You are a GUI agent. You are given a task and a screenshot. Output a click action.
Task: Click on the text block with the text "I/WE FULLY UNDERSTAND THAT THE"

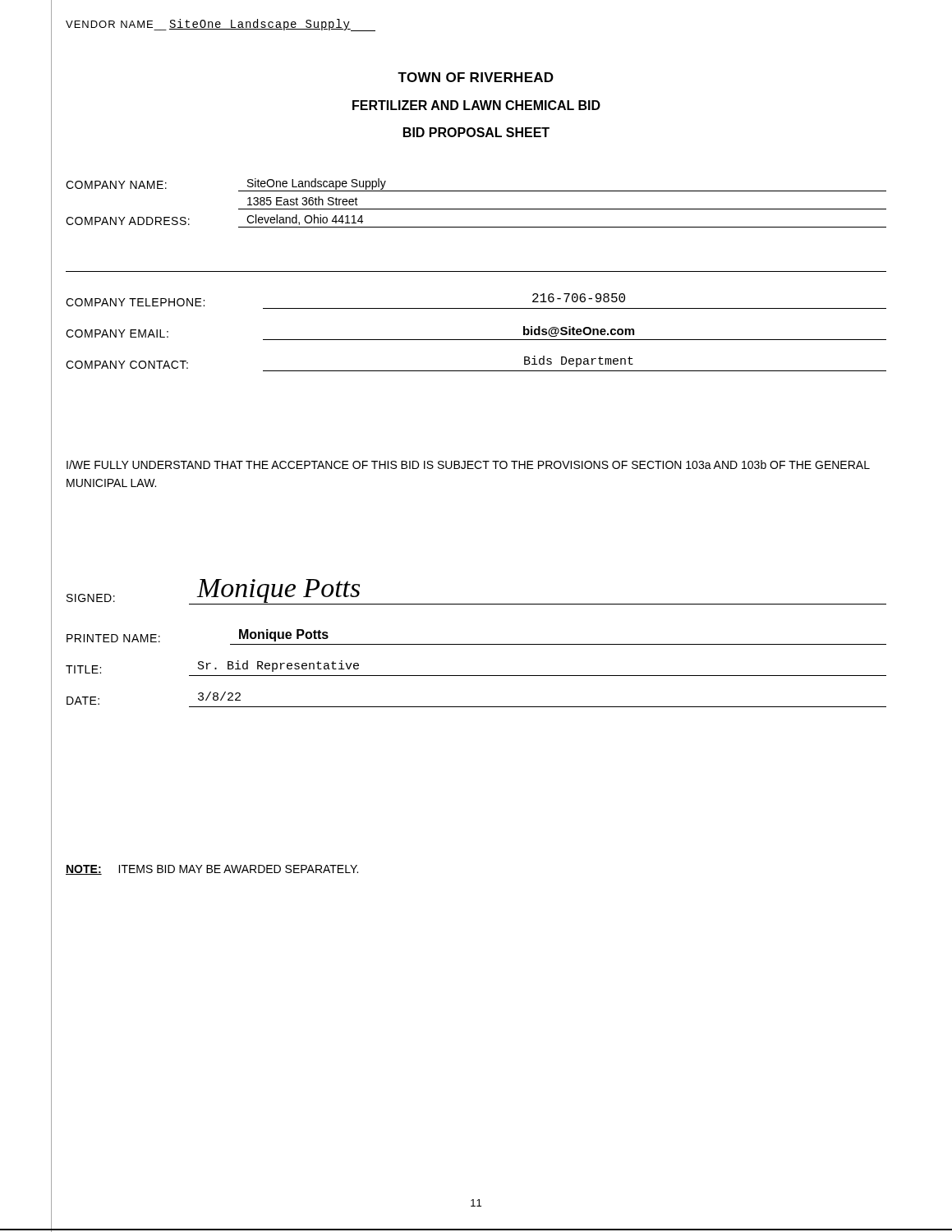pos(468,474)
